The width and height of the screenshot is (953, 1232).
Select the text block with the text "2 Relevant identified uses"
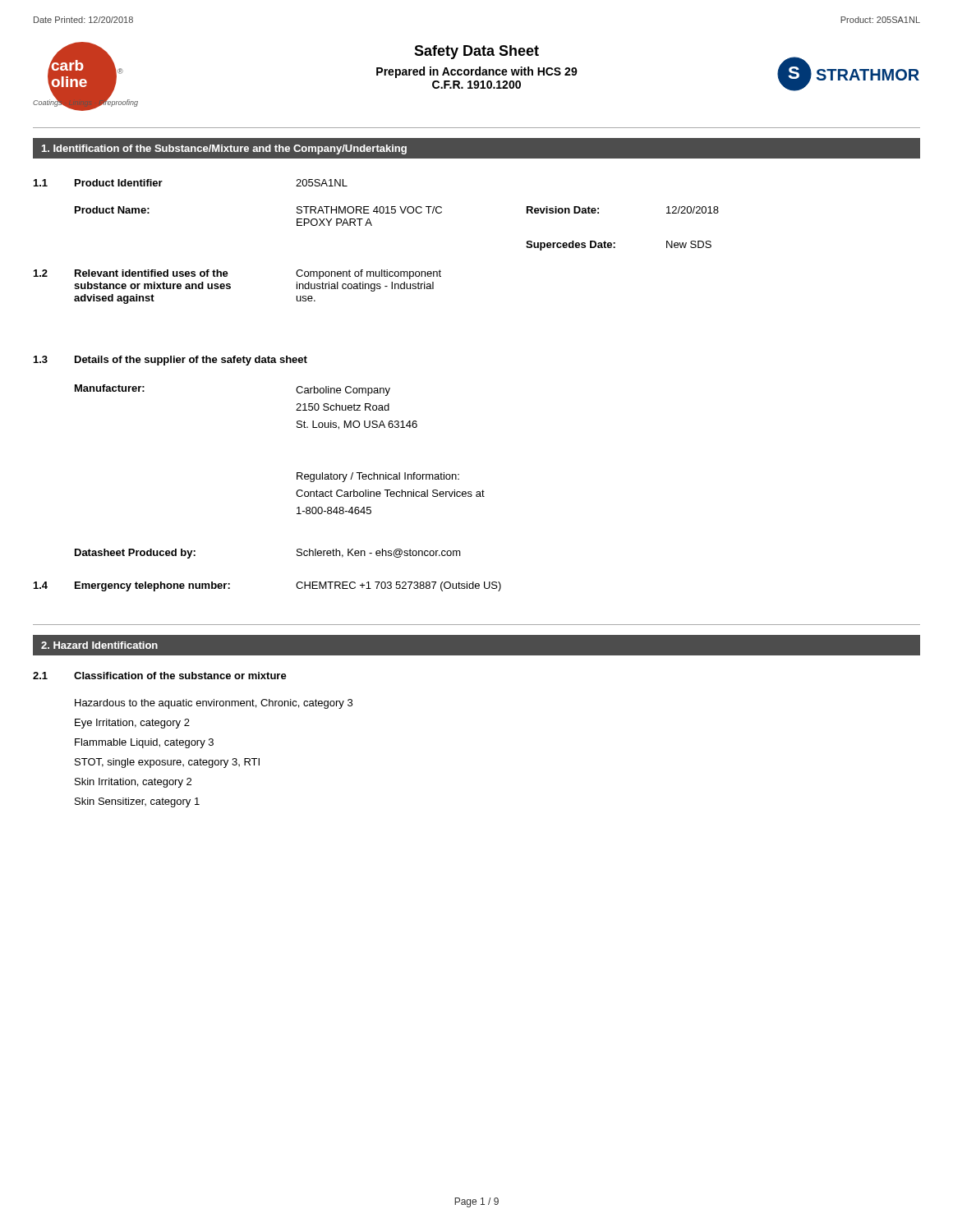click(x=237, y=285)
